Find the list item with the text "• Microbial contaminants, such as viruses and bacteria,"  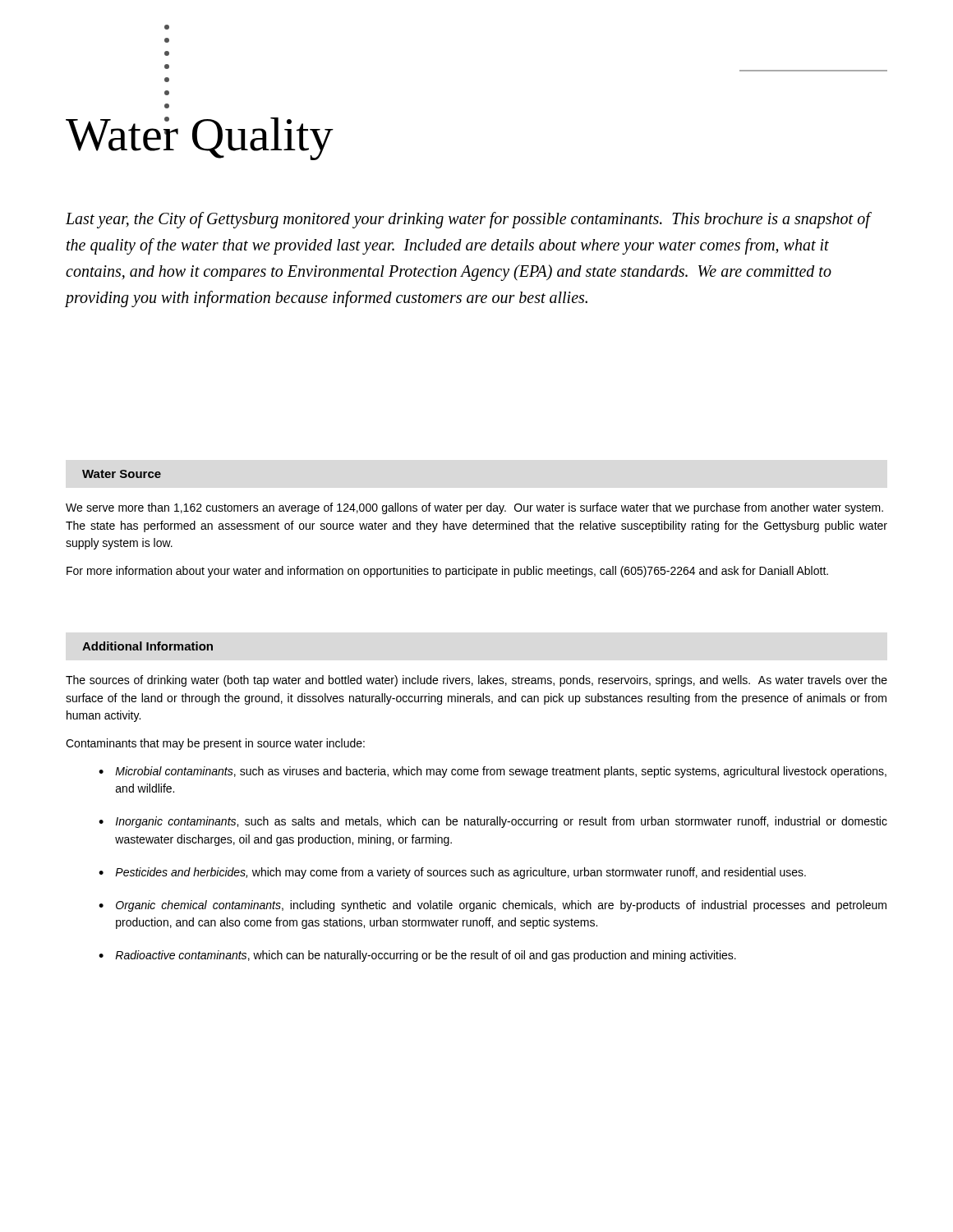[x=493, y=781]
